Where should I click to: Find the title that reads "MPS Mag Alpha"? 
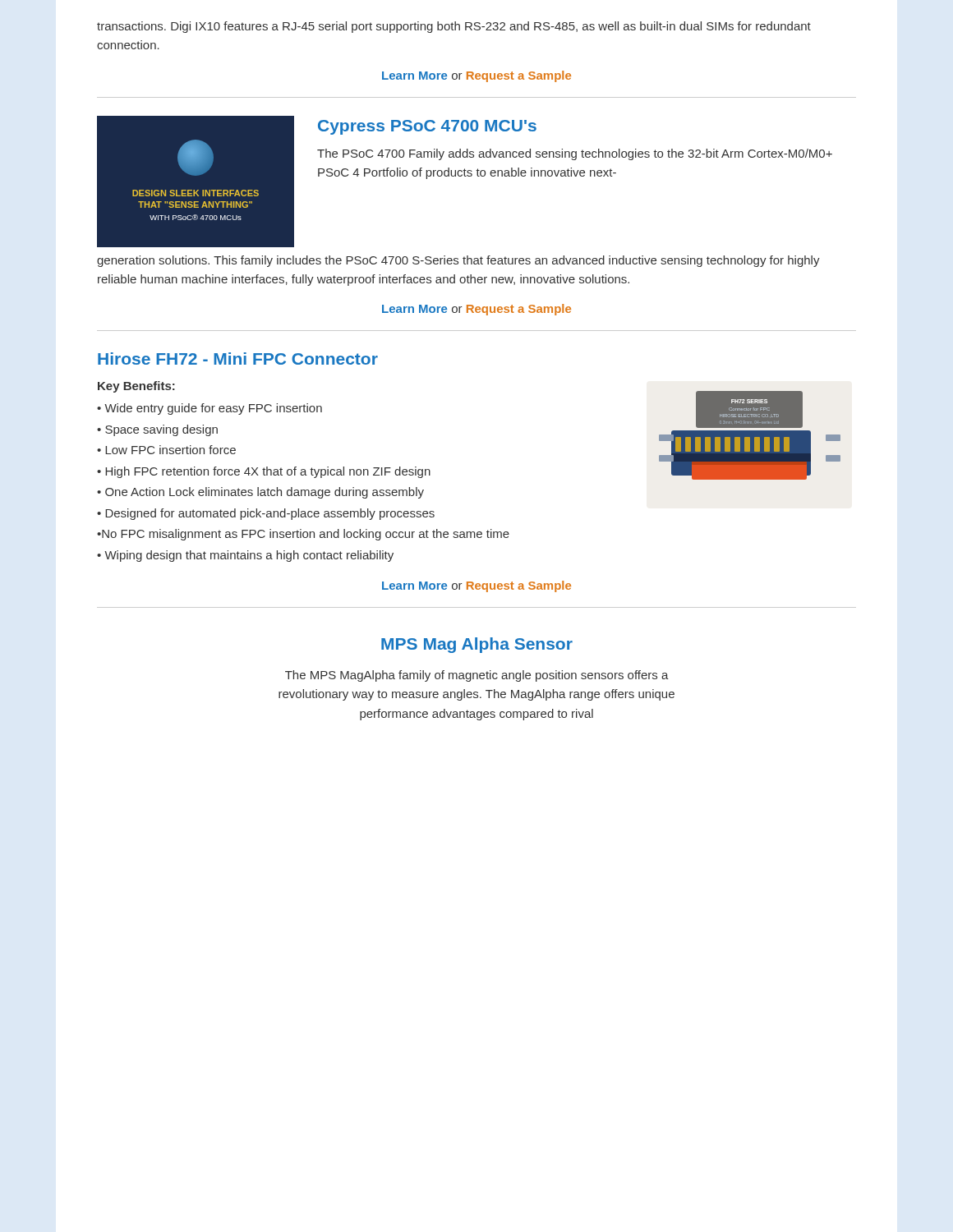tap(476, 644)
